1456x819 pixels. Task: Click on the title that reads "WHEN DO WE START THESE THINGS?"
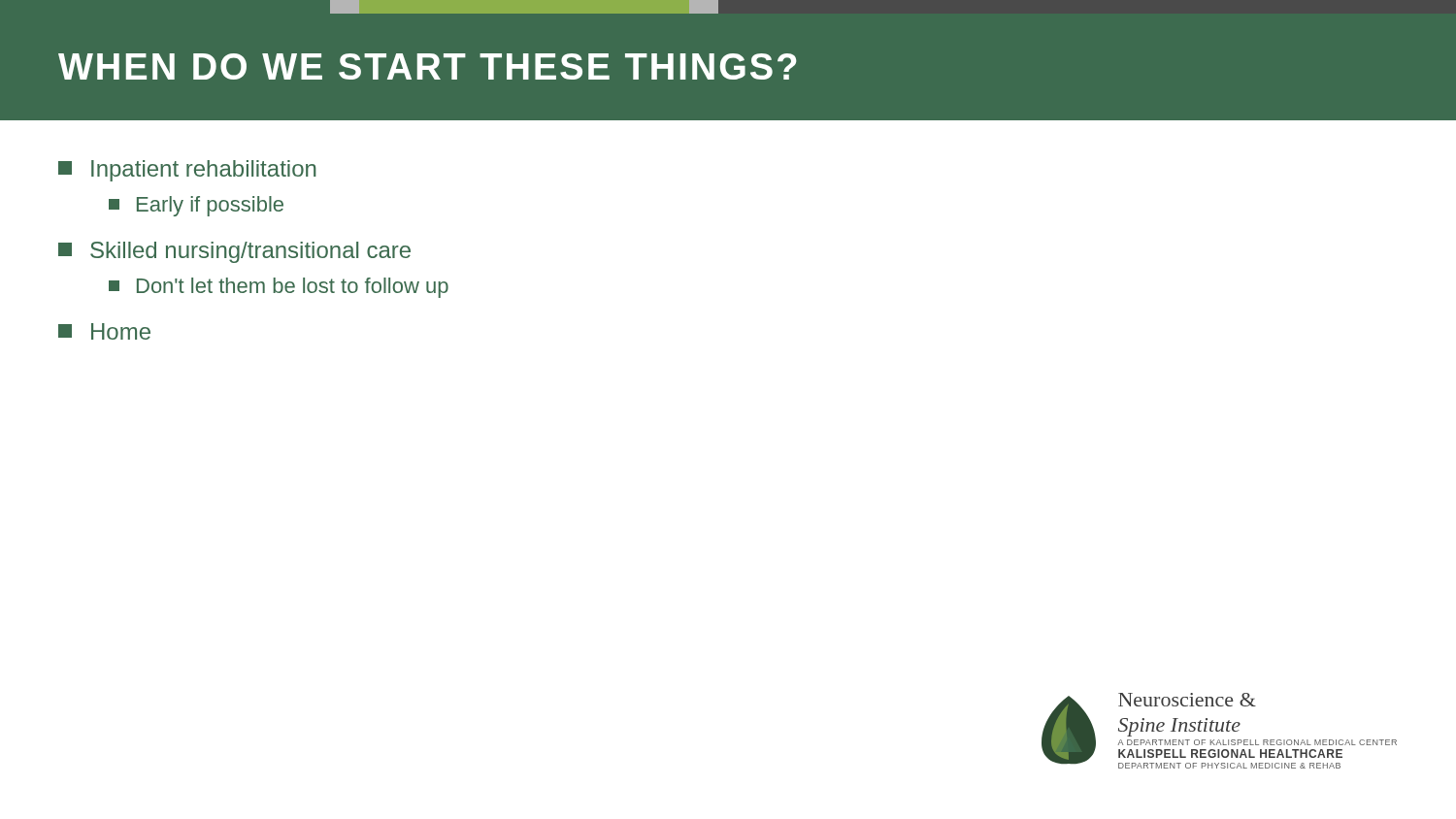click(x=429, y=66)
